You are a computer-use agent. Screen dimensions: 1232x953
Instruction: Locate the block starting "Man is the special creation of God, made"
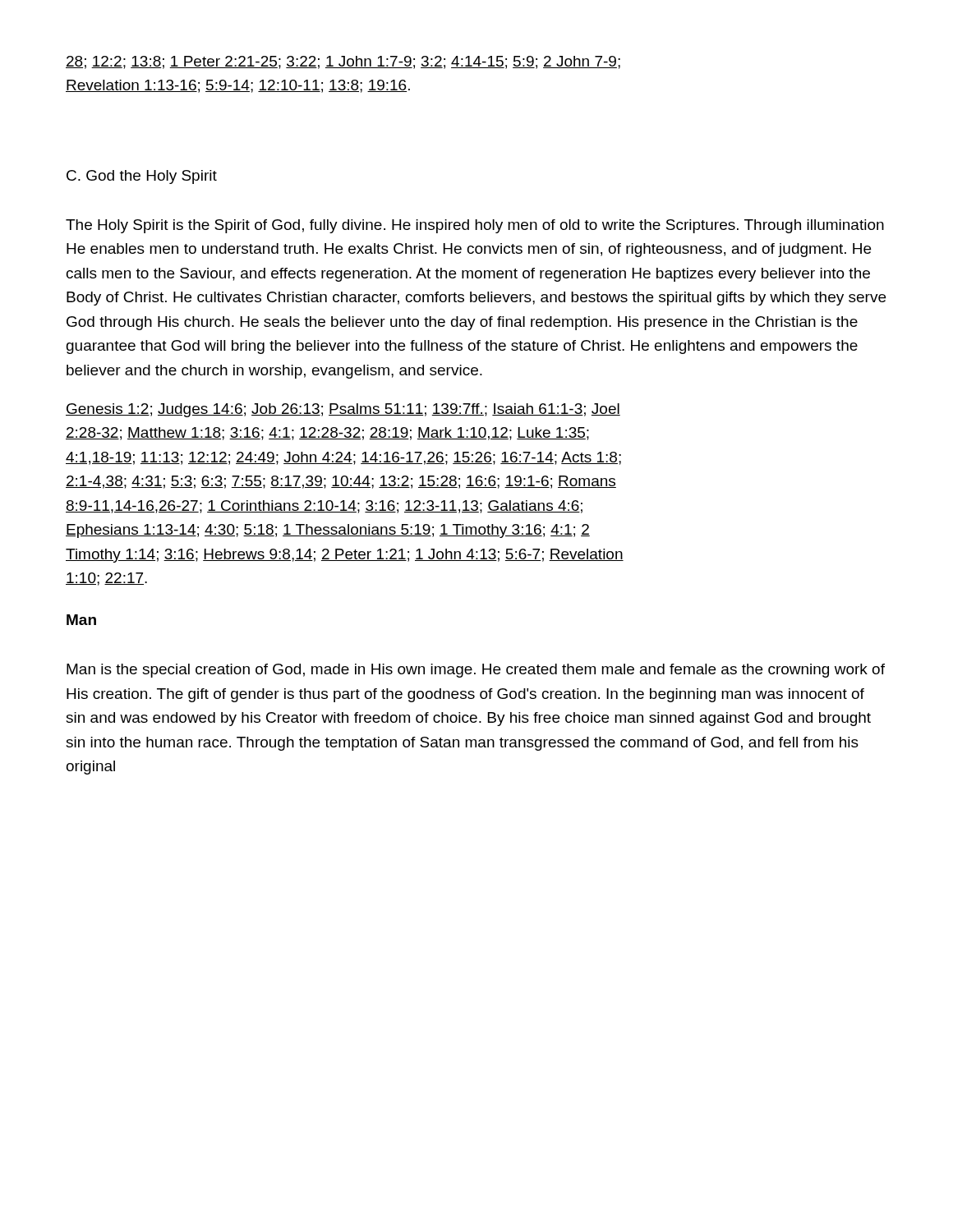click(x=475, y=718)
